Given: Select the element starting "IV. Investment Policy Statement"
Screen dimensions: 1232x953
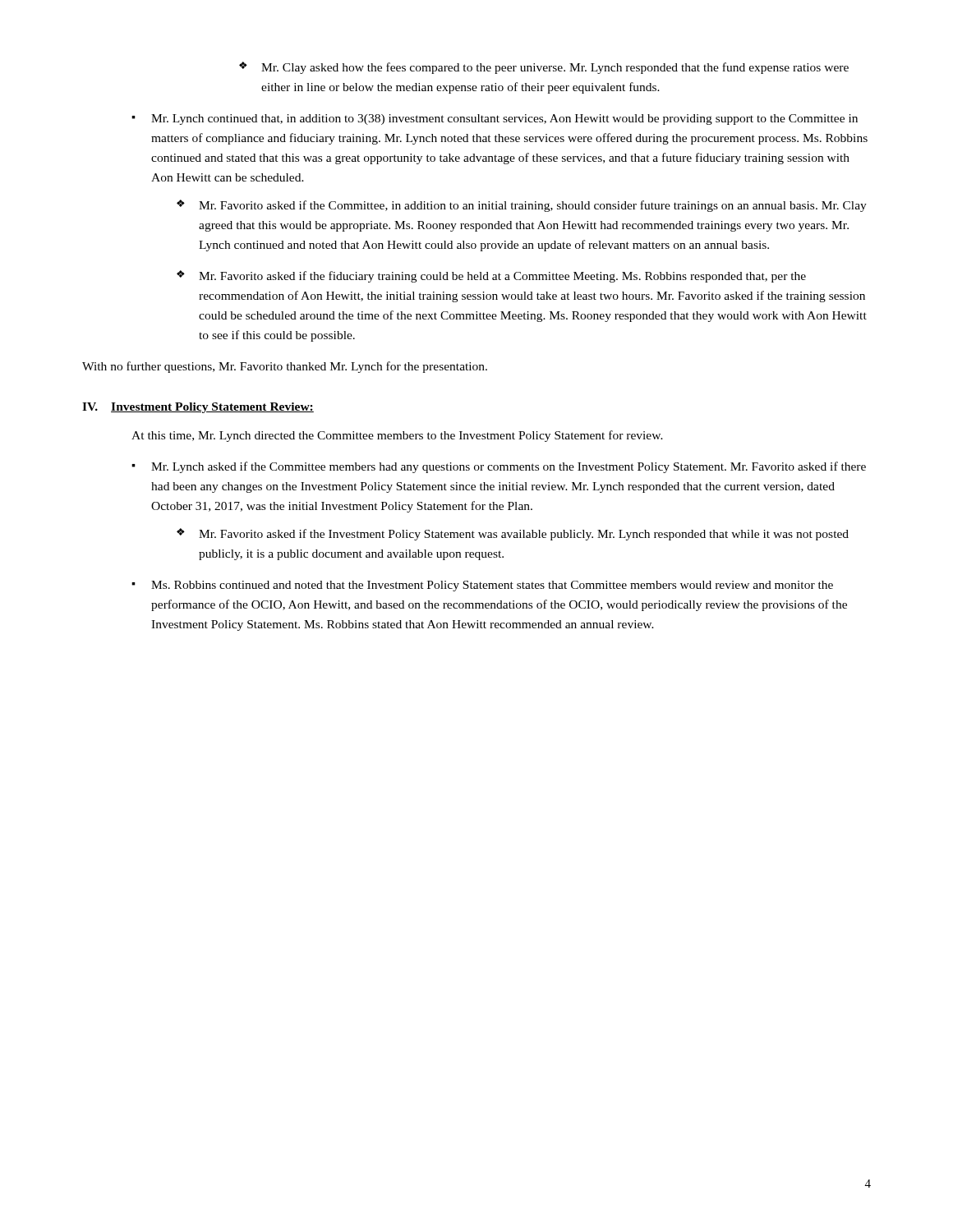Looking at the screenshot, I should click(x=198, y=407).
